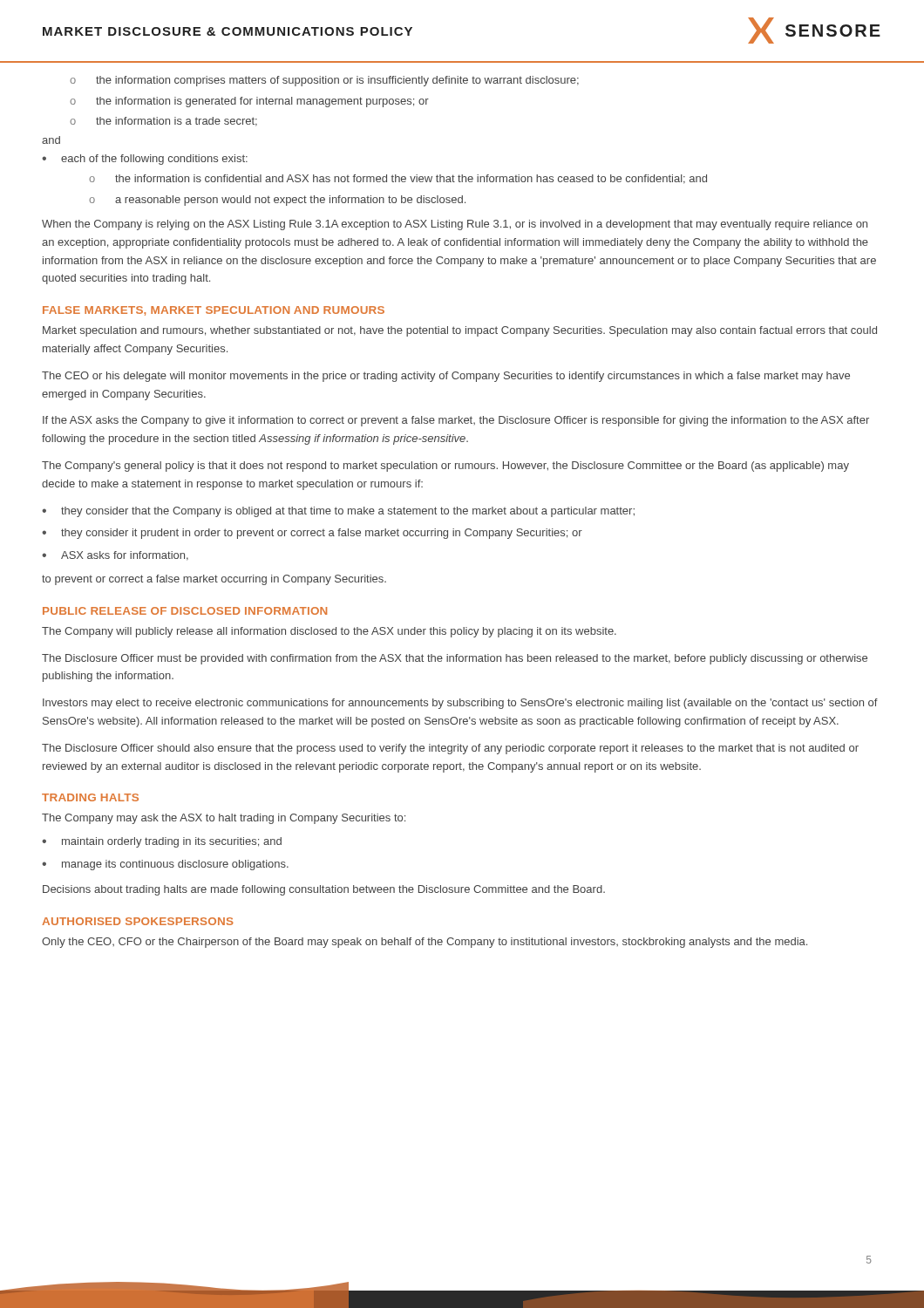Point to the text starting "Only the CEO, CFO or"
The image size is (924, 1308).
pyautogui.click(x=425, y=941)
